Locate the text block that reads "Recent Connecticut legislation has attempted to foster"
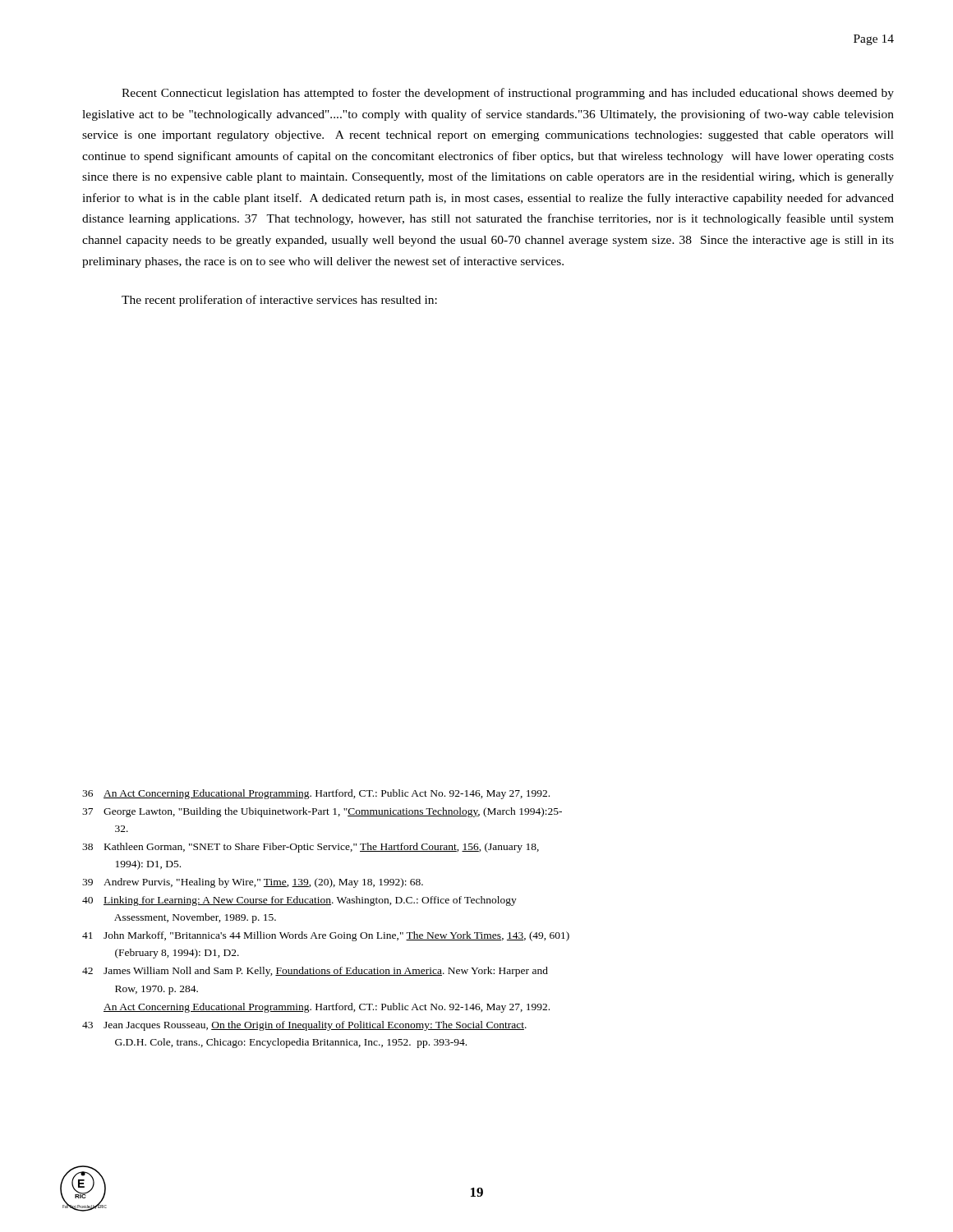The image size is (953, 1232). coord(488,196)
